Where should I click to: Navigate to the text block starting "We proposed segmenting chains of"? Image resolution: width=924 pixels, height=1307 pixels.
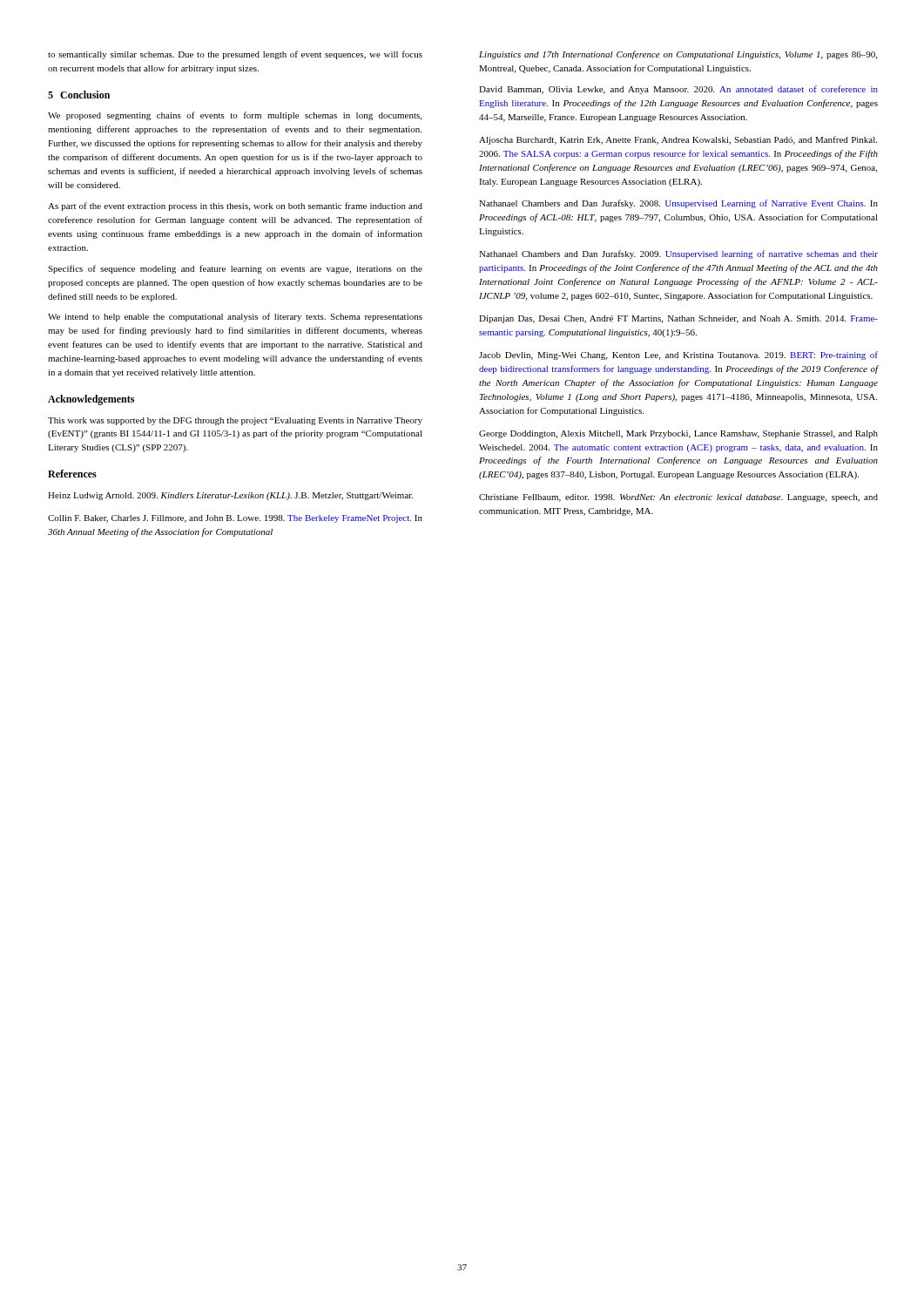tap(235, 151)
